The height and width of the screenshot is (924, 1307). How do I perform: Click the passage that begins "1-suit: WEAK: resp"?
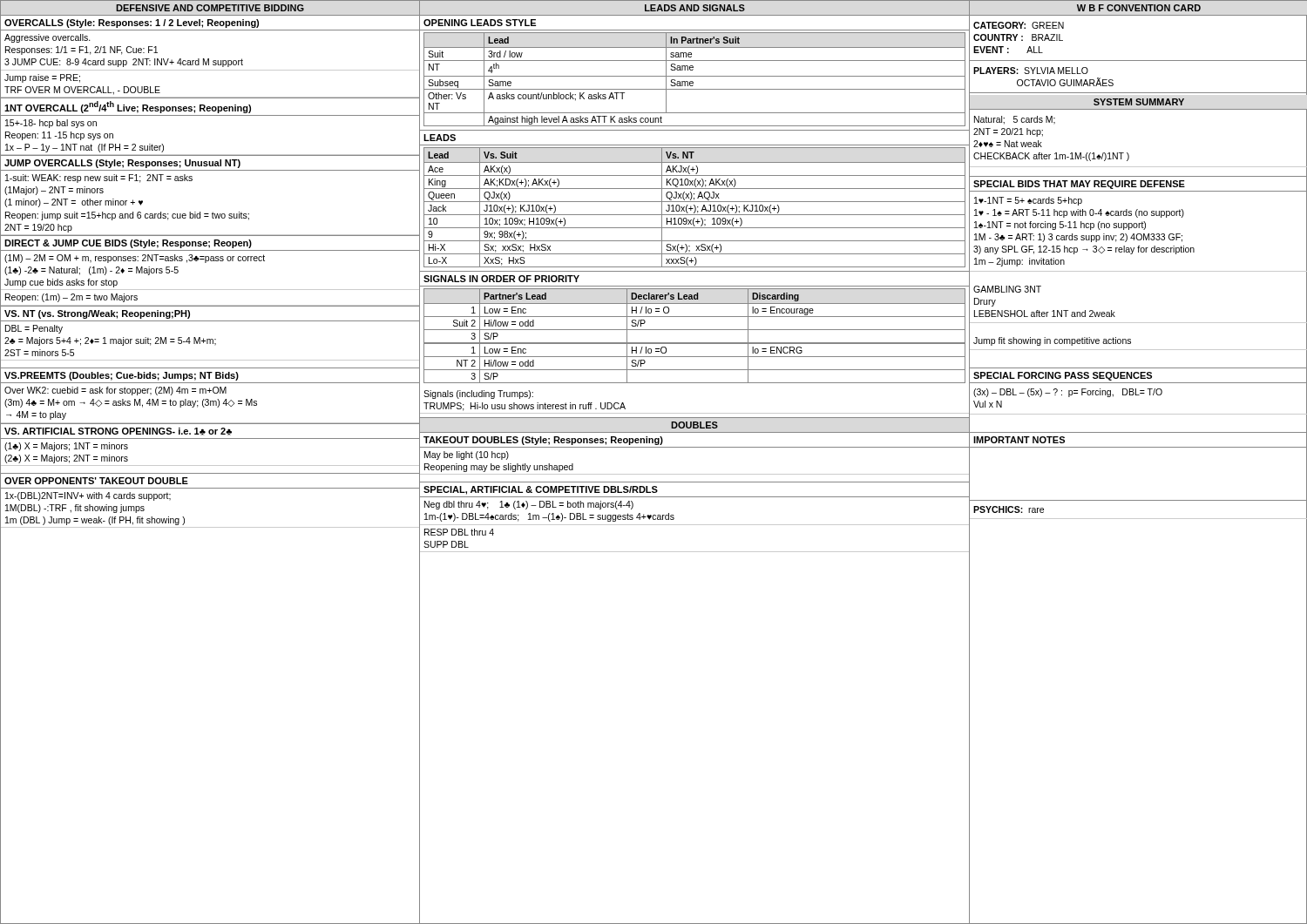[127, 202]
